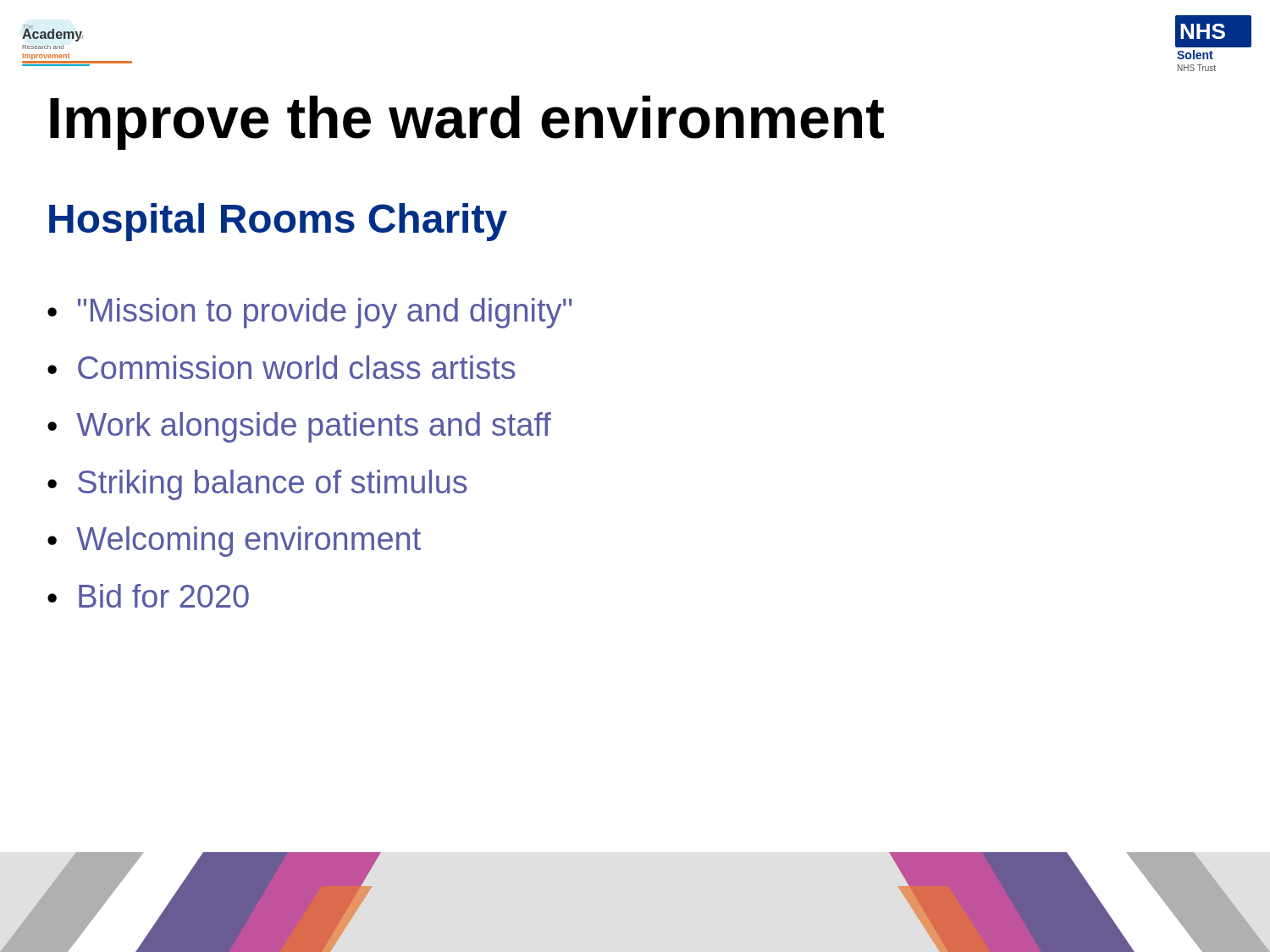Locate the text starting "Improve the ward environment"

point(635,118)
